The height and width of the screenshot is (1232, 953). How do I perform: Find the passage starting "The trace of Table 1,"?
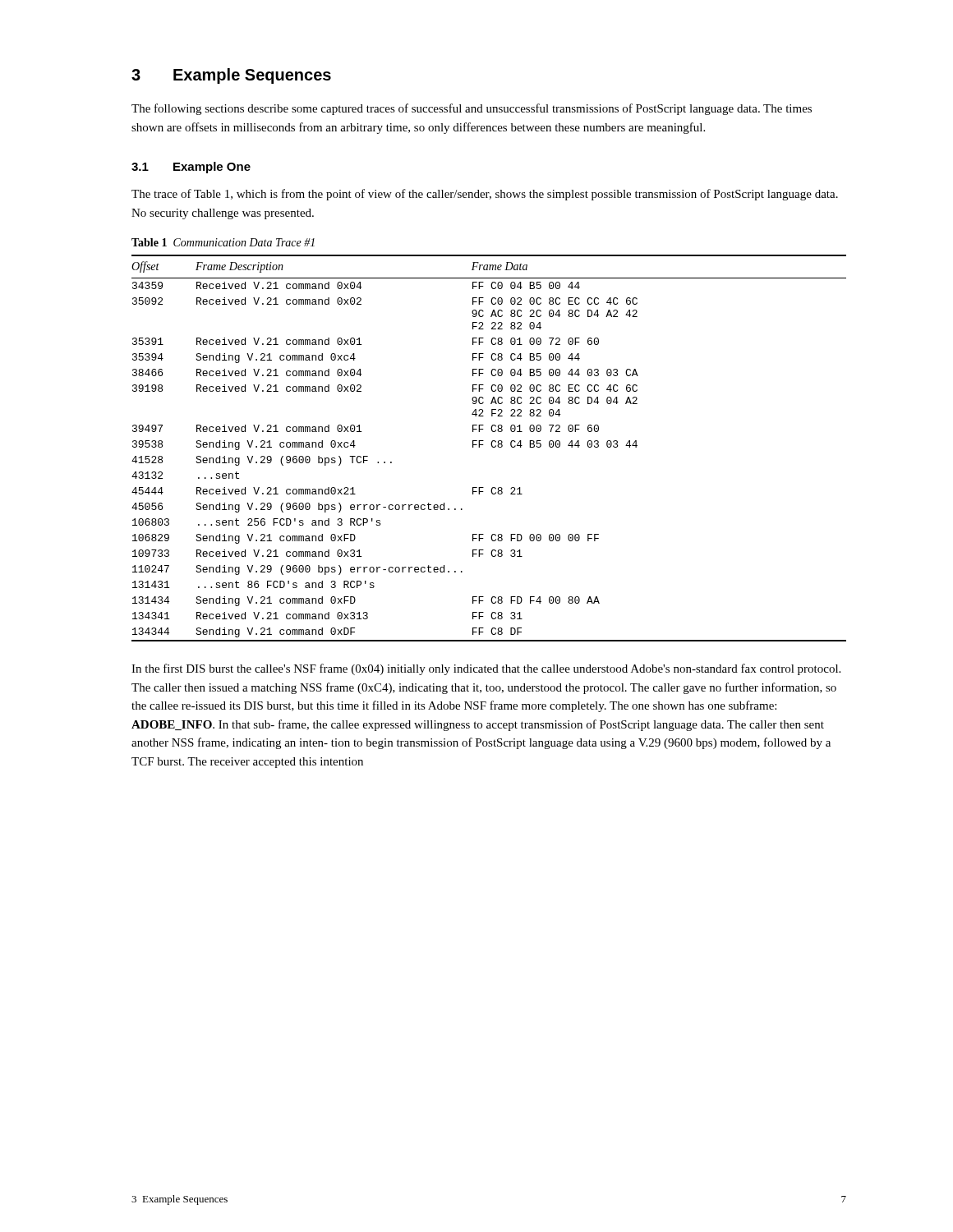coord(485,203)
